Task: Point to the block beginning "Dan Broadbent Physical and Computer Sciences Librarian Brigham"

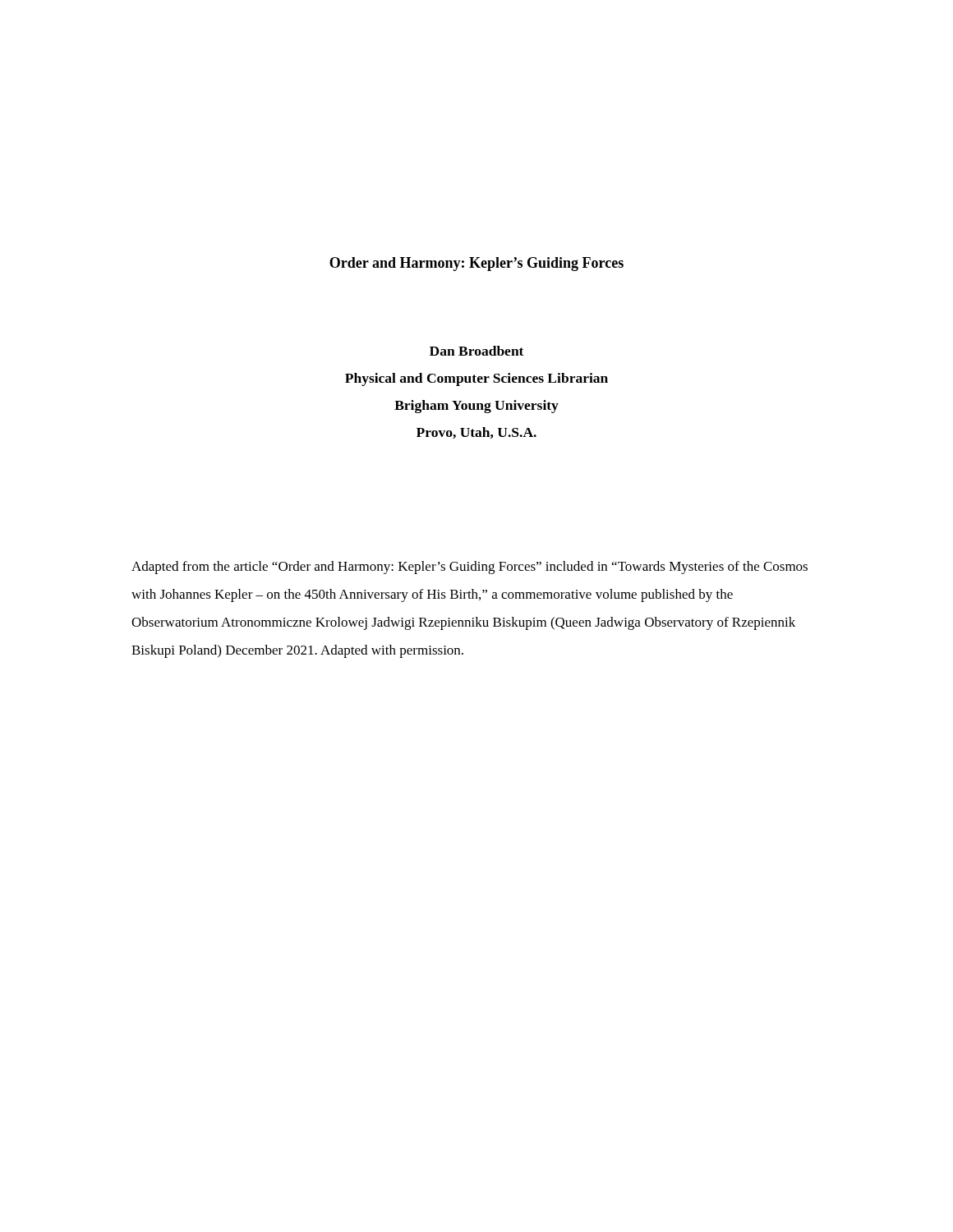Action: (x=476, y=392)
